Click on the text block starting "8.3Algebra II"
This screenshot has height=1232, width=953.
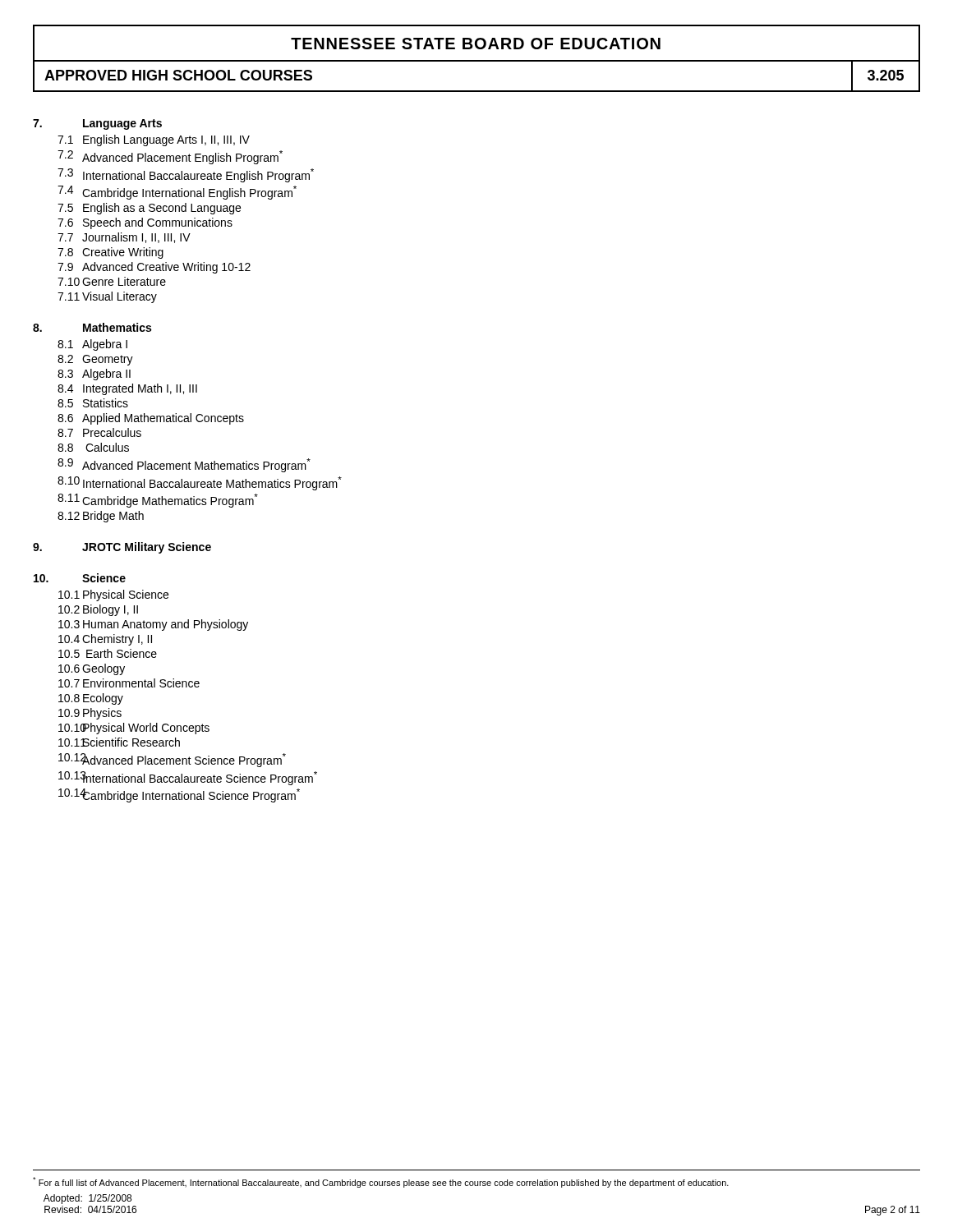[94, 375]
